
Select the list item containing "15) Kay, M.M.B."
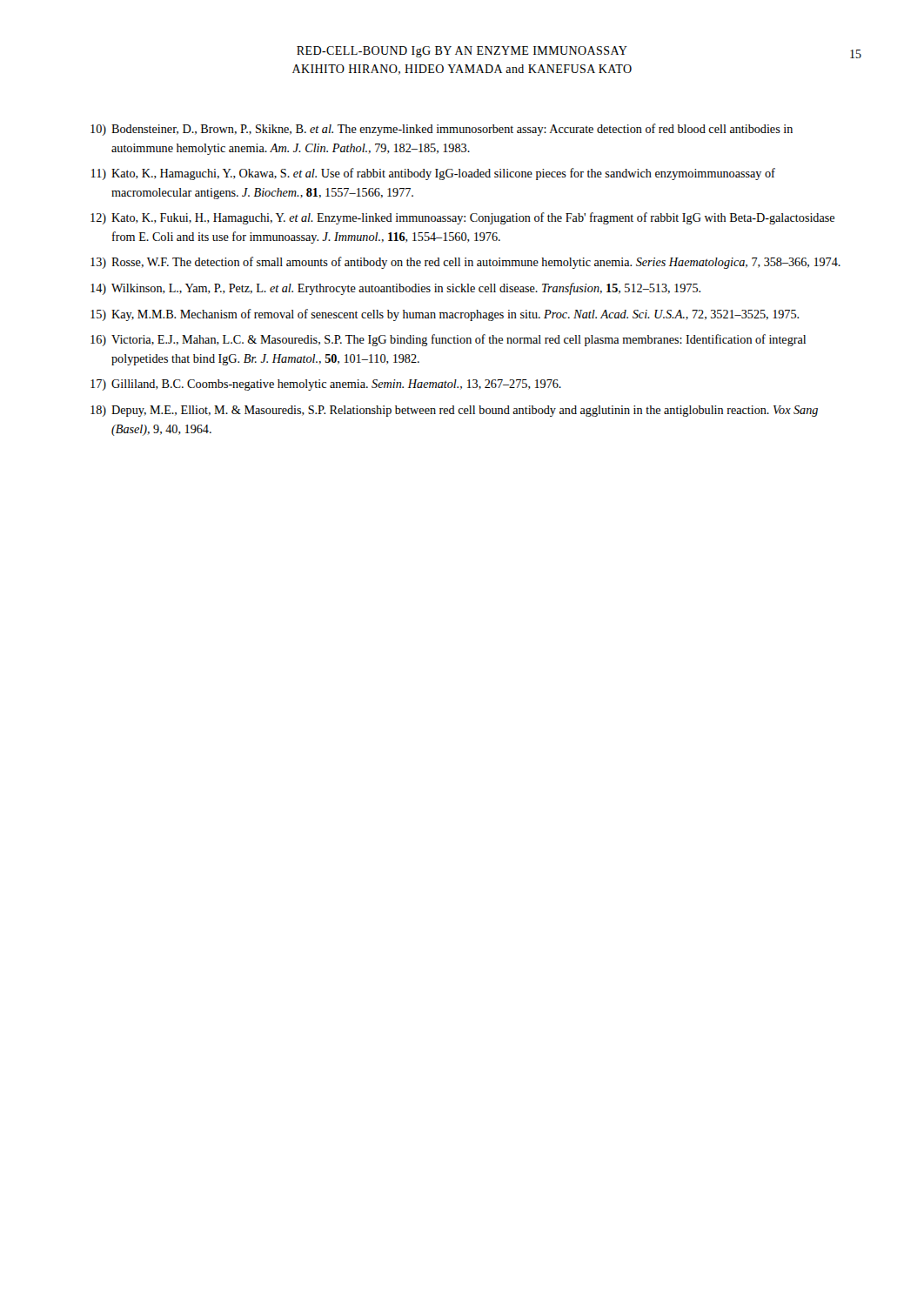(x=466, y=314)
